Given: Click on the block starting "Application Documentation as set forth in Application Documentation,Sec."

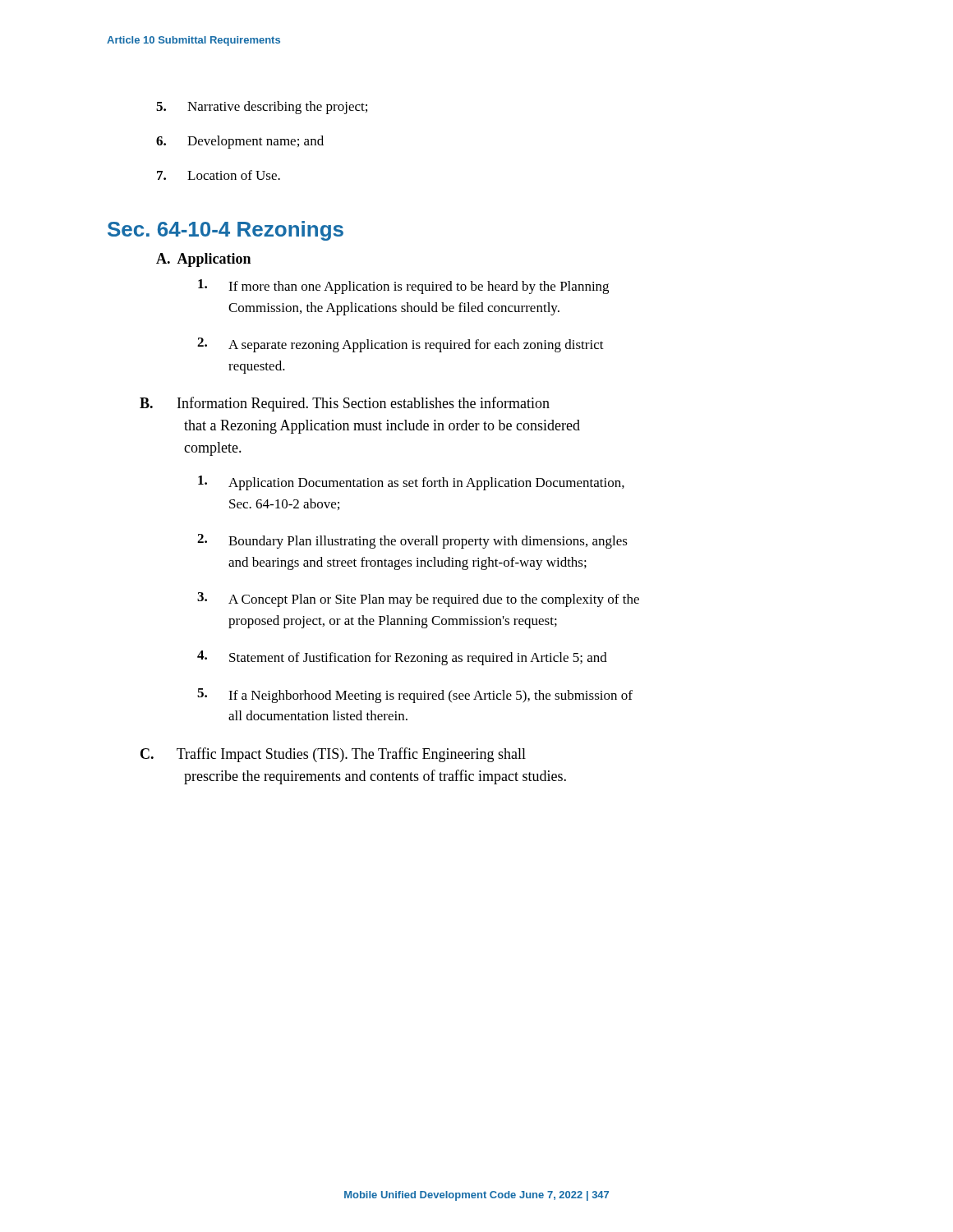Looking at the screenshot, I should click(x=411, y=493).
